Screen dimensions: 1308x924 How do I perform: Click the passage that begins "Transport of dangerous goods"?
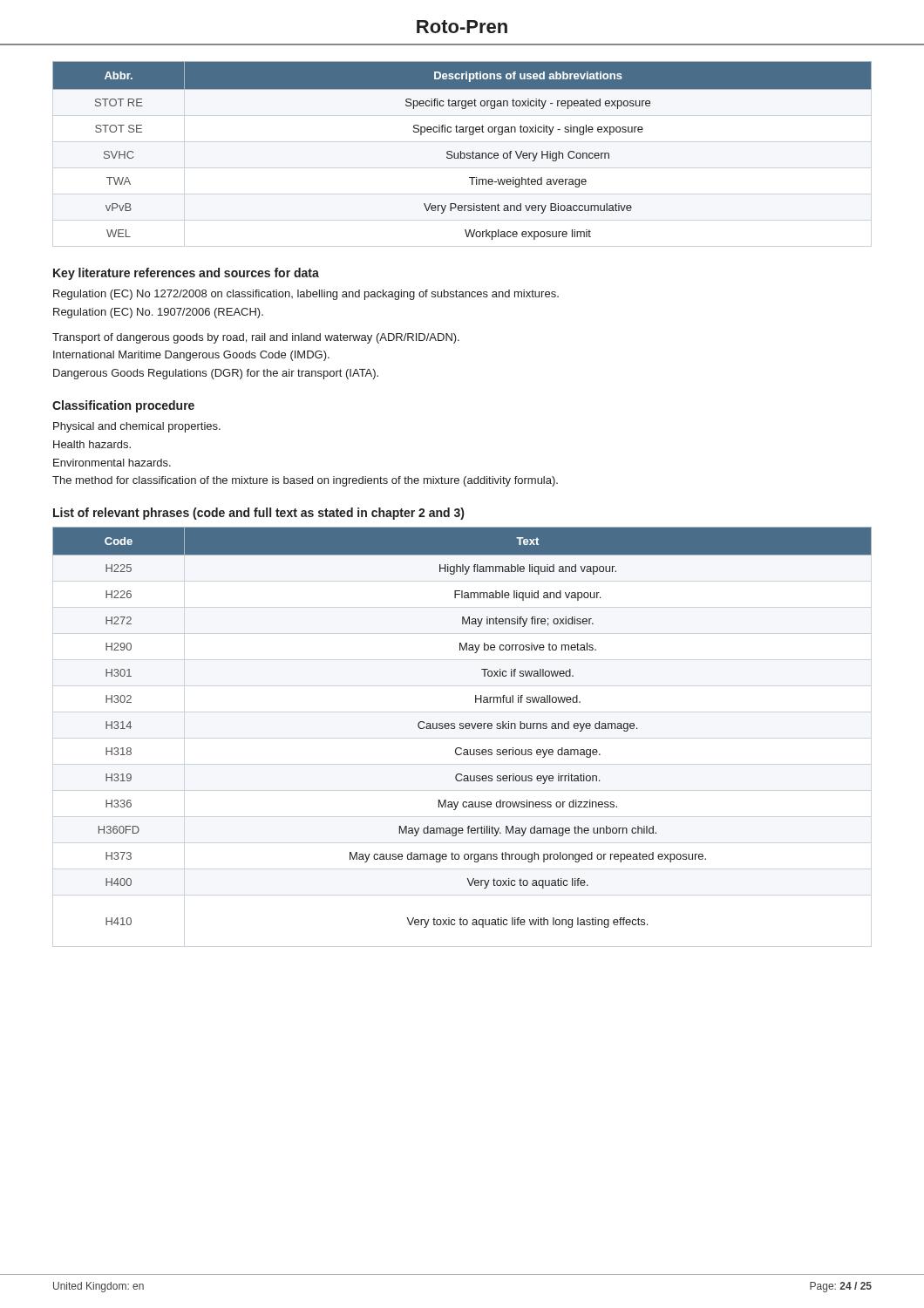(256, 355)
